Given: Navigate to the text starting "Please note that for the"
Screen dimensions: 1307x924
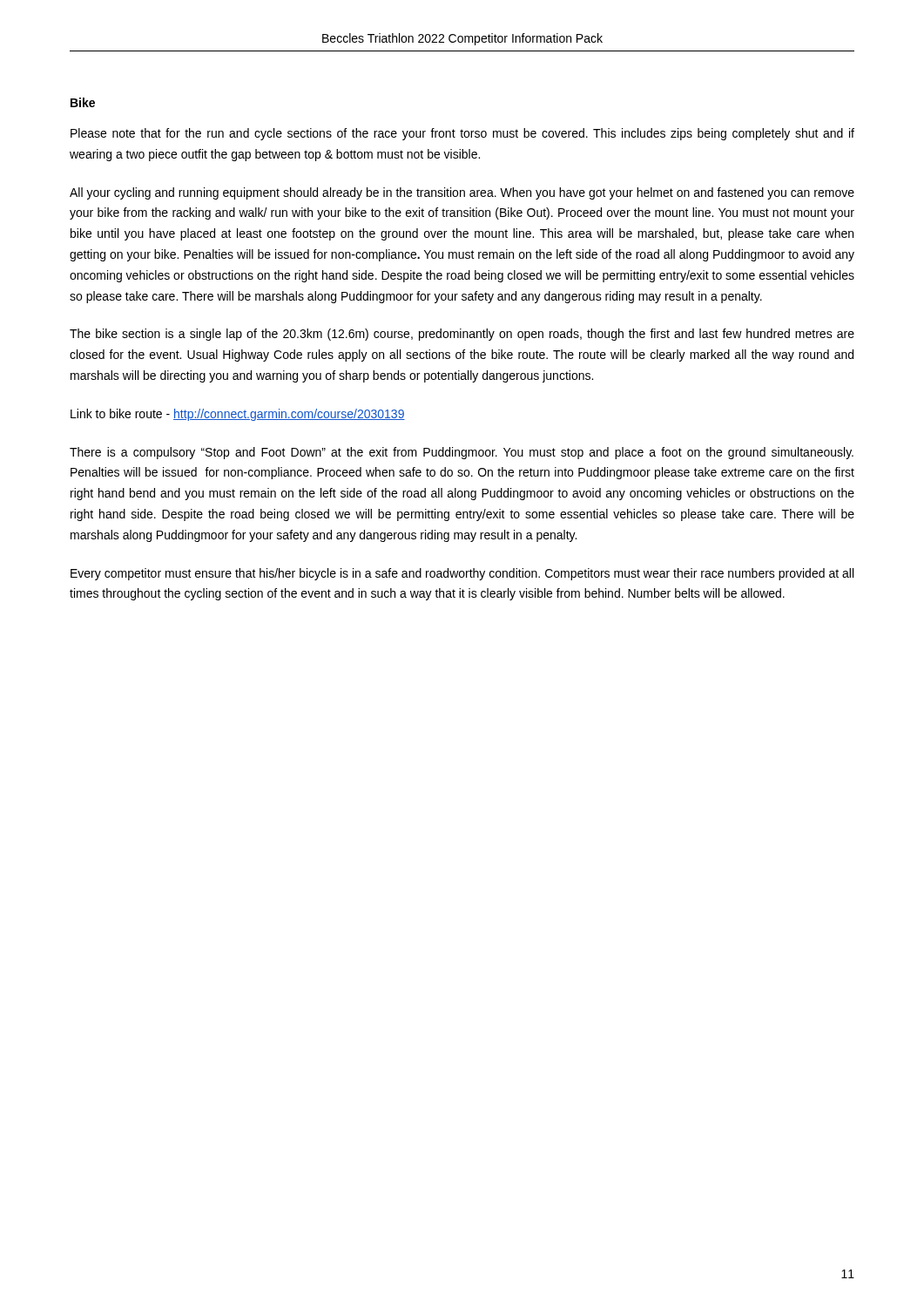Looking at the screenshot, I should point(462,144).
